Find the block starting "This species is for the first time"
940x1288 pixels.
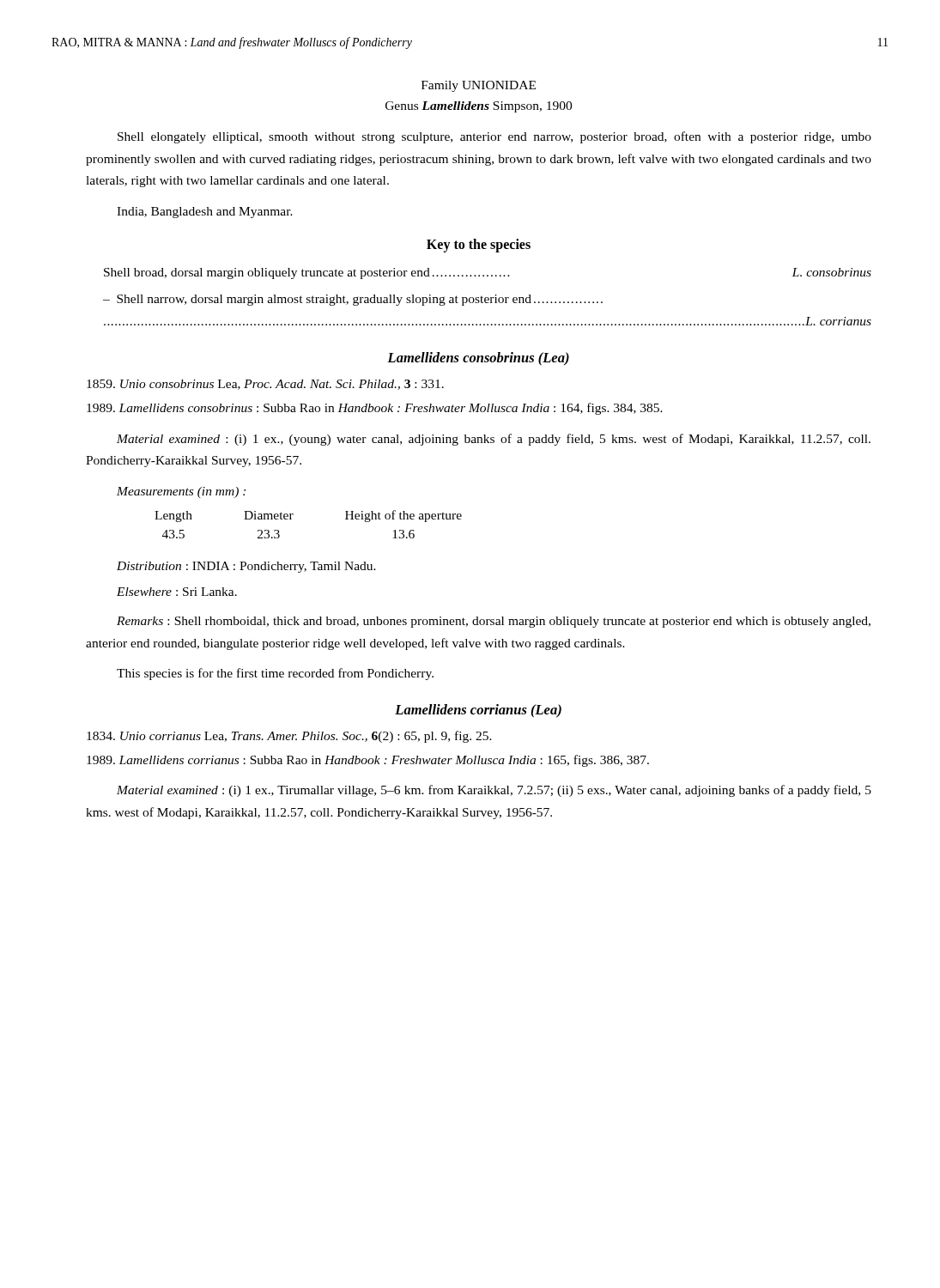276,673
